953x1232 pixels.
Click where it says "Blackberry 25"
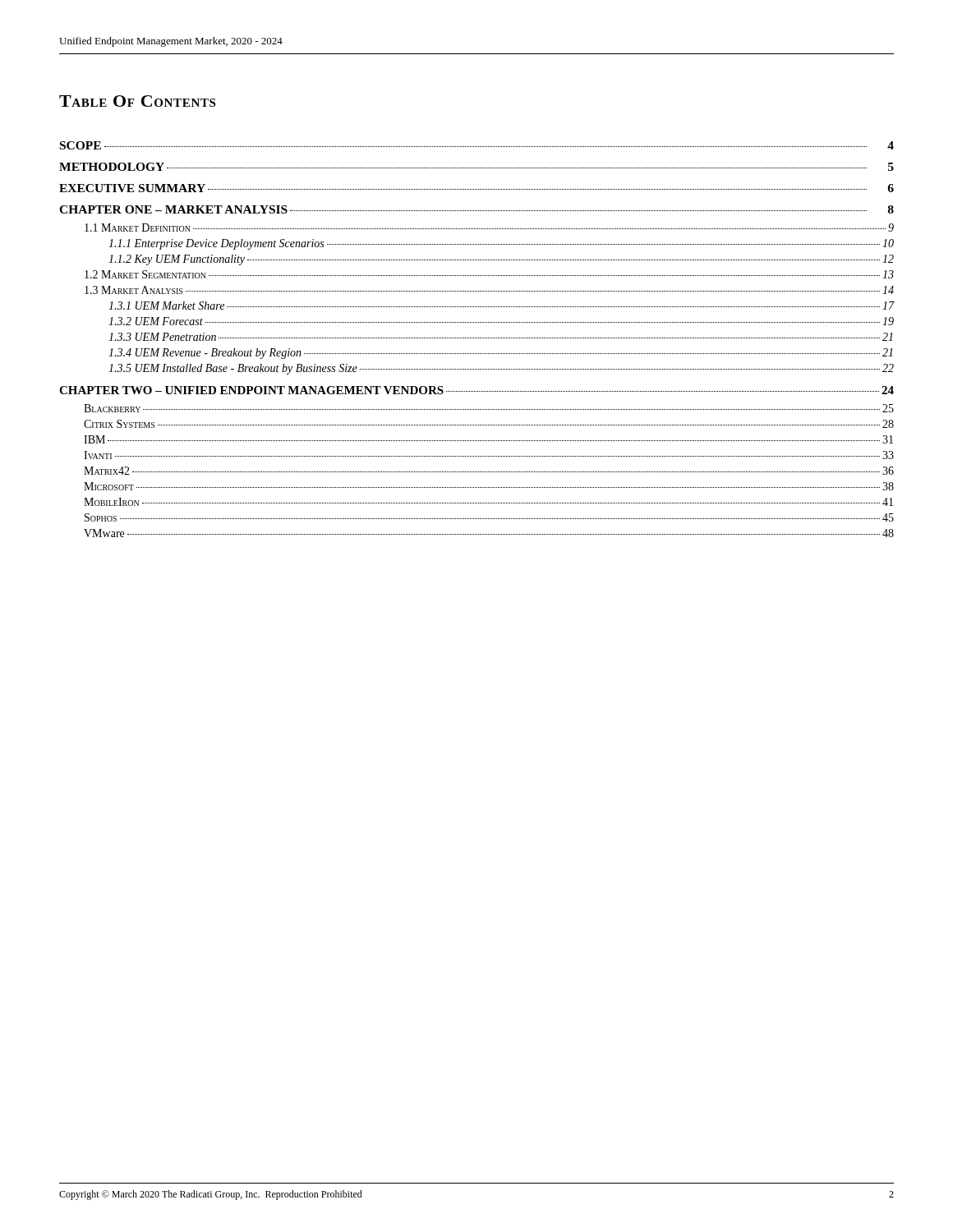(x=476, y=409)
